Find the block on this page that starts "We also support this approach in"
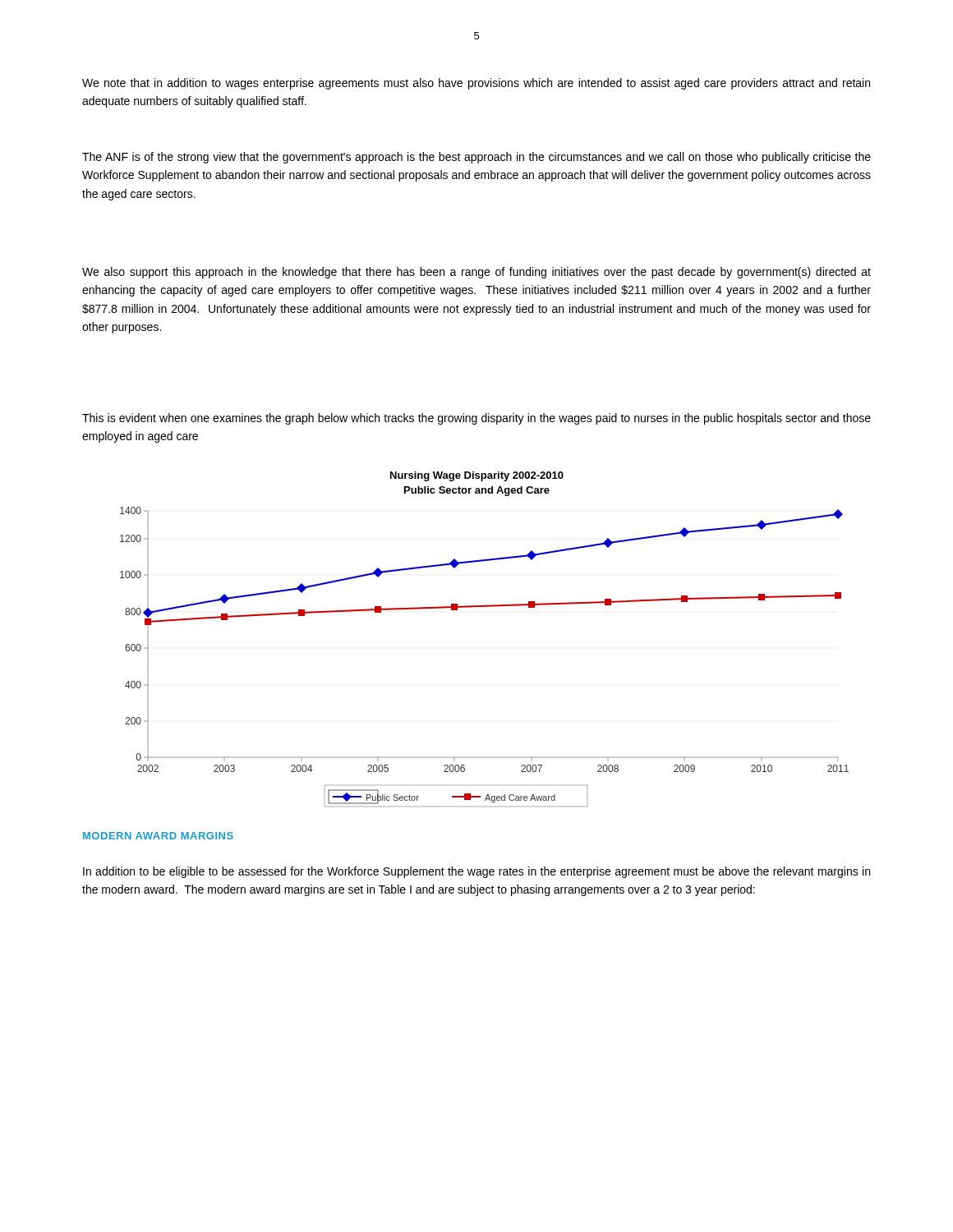This screenshot has width=953, height=1232. click(x=476, y=299)
